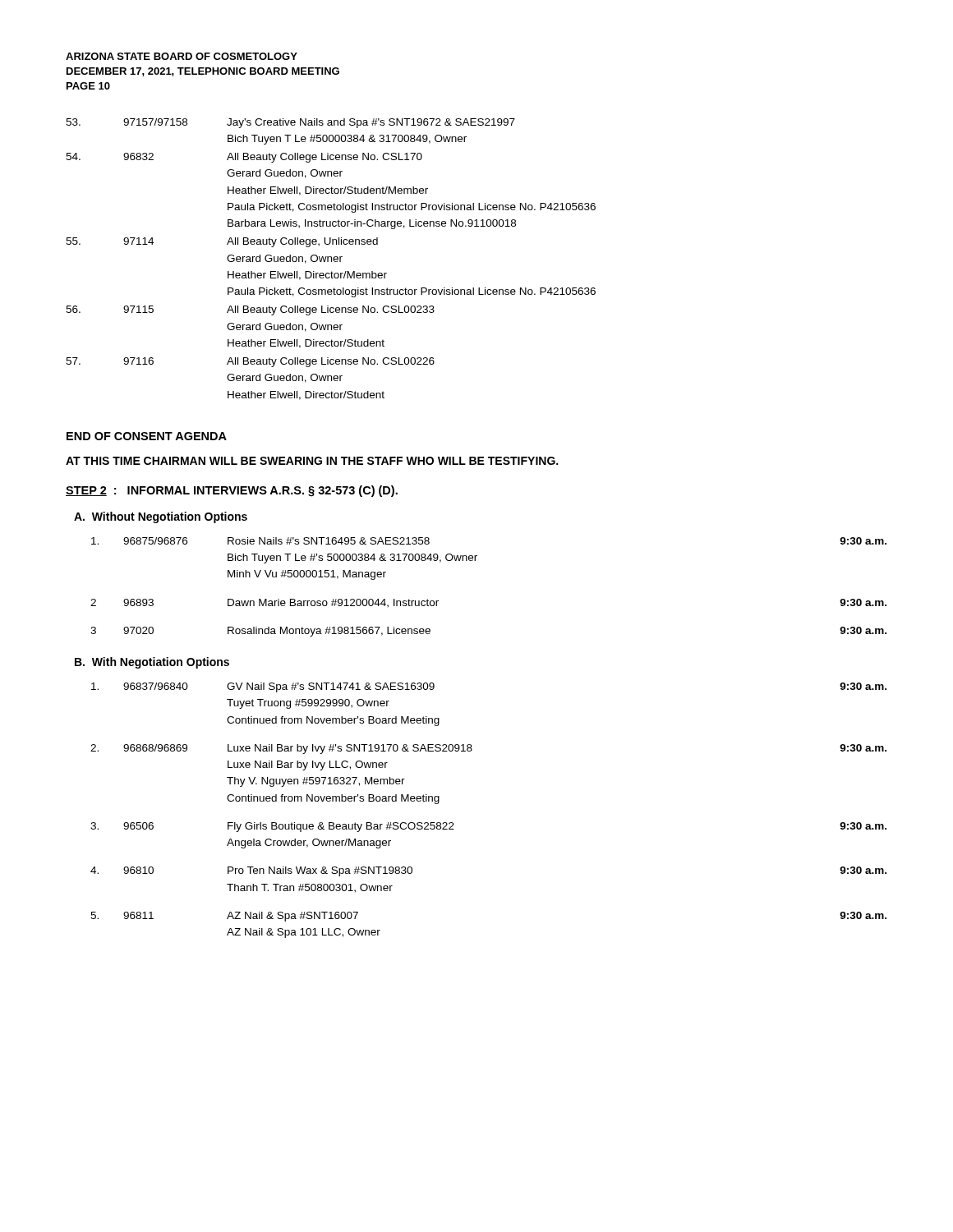This screenshot has height=1232, width=953.
Task: Click on the list item containing "53. 97157/97158 Jay's Creative Nails and Spa #'s"
Action: click(476, 130)
